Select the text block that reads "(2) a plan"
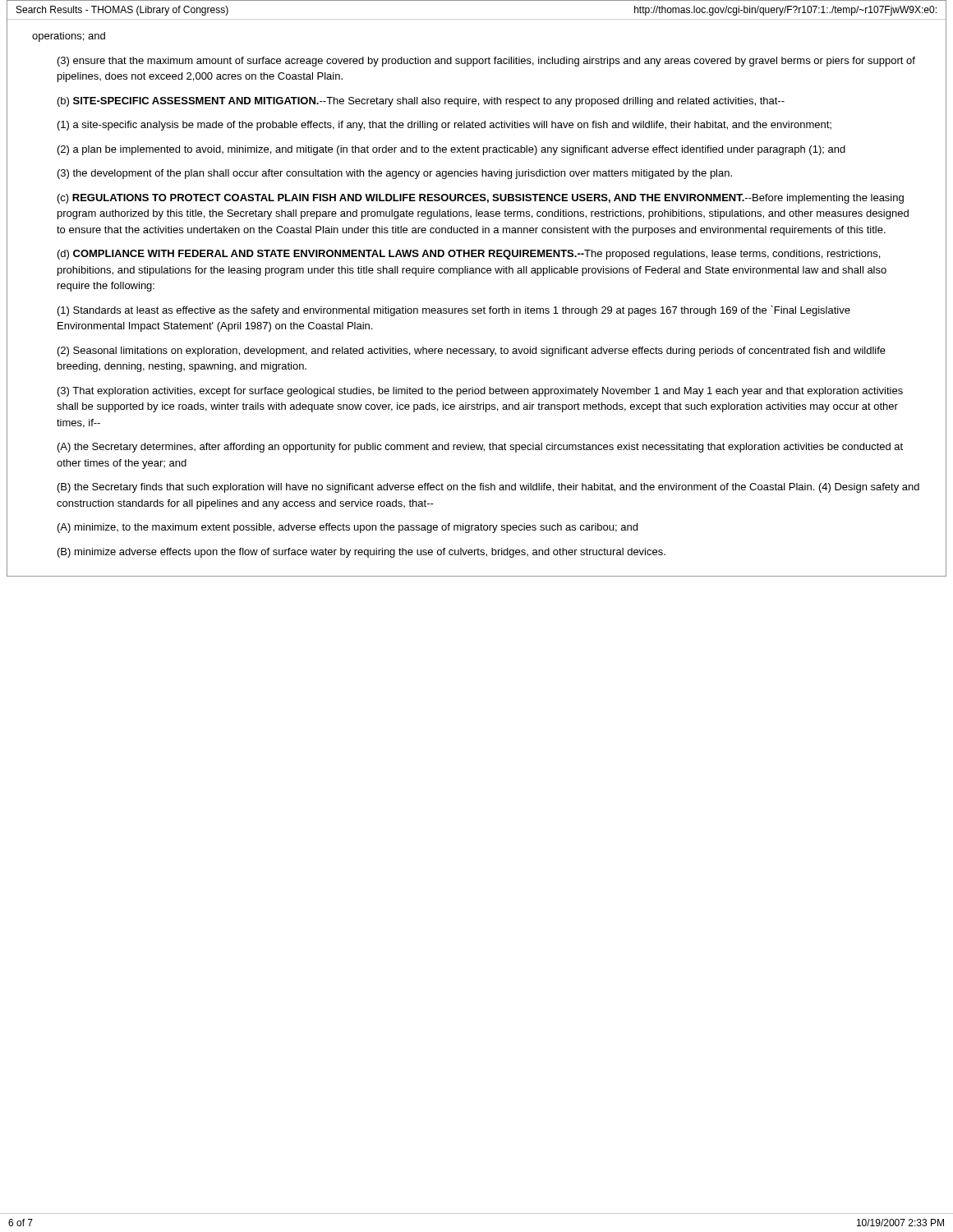 click(451, 149)
